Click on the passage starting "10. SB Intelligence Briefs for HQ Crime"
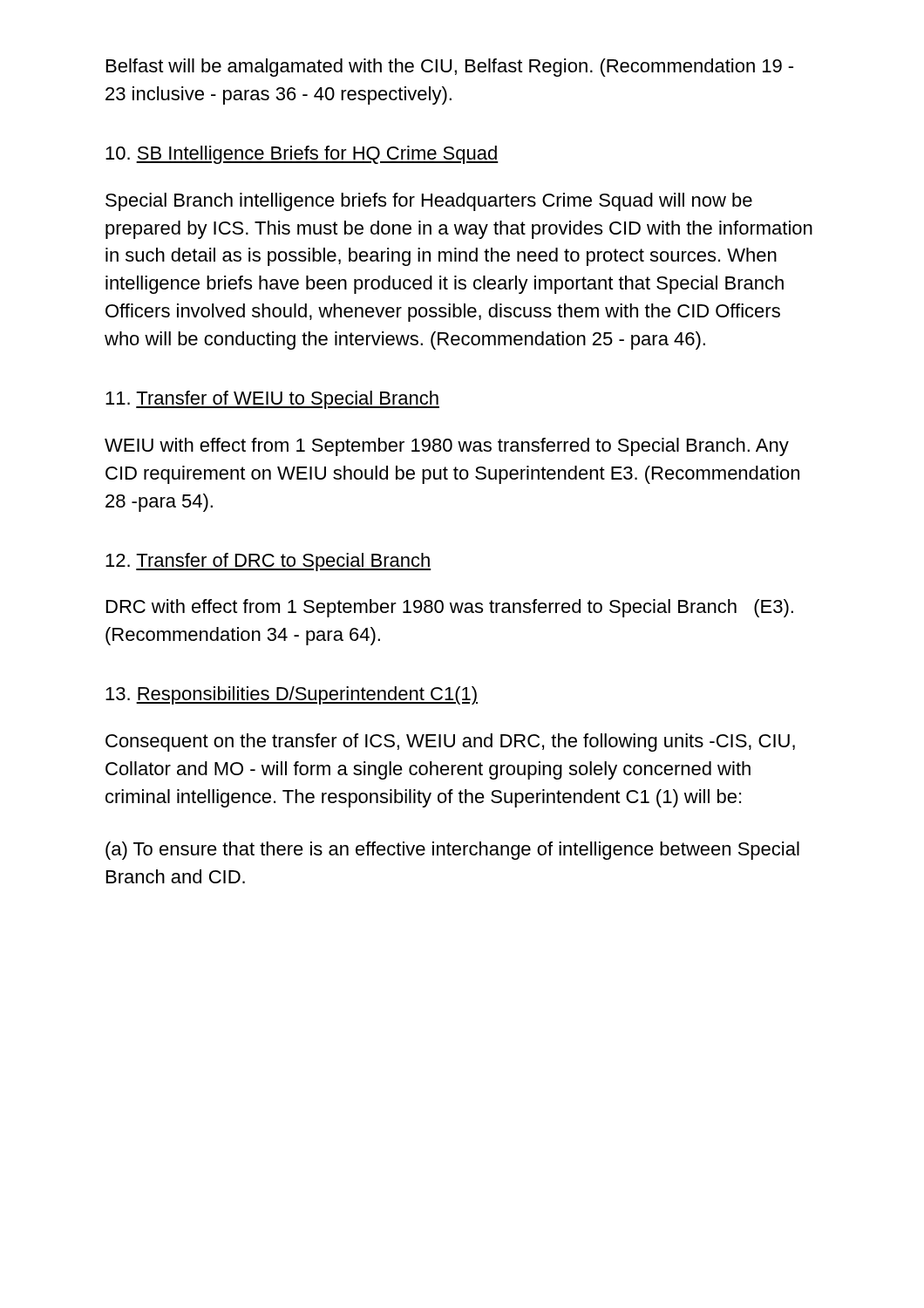The height and width of the screenshot is (1308, 924). [301, 153]
